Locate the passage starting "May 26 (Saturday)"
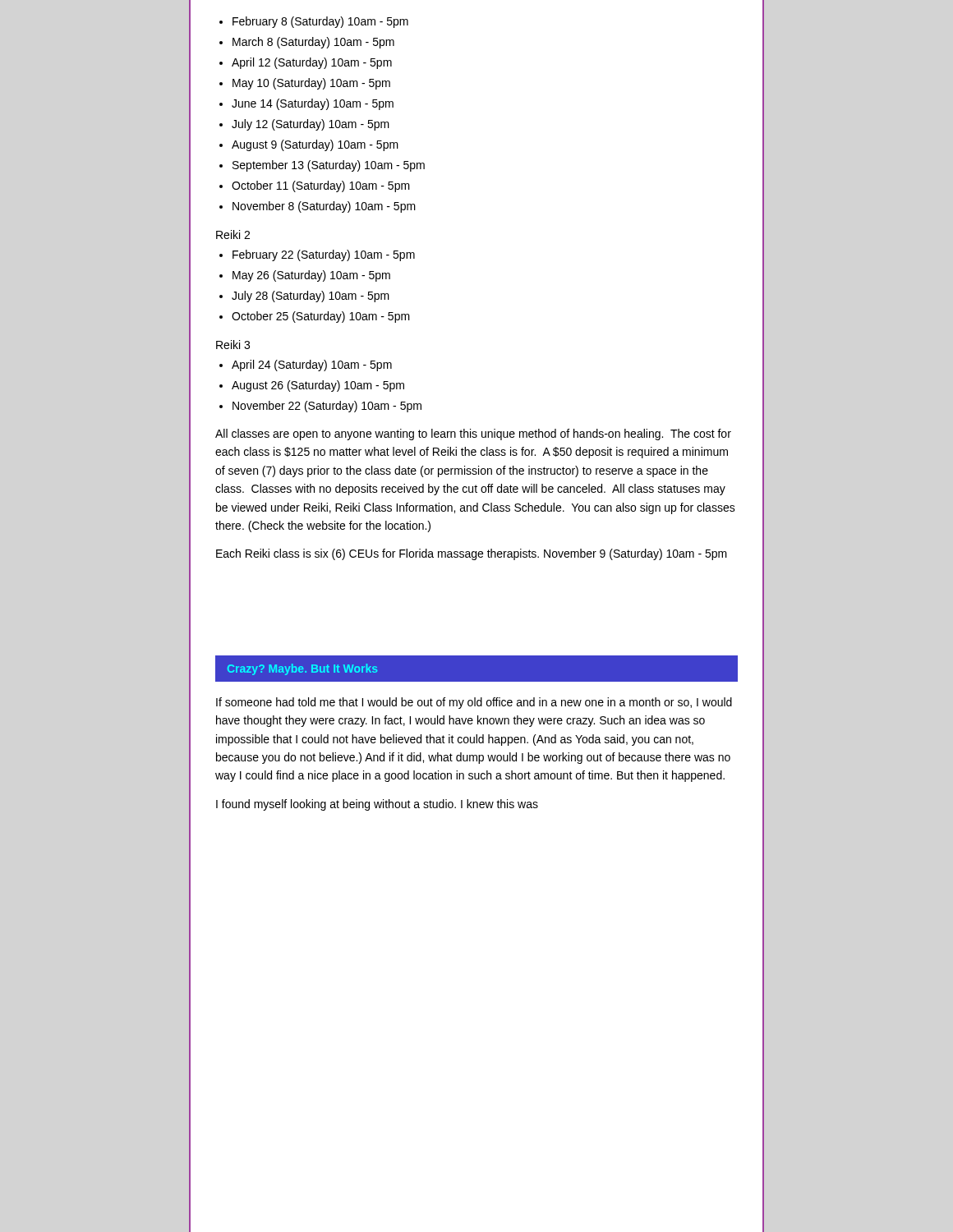Image resolution: width=953 pixels, height=1232 pixels. pyautogui.click(x=311, y=276)
